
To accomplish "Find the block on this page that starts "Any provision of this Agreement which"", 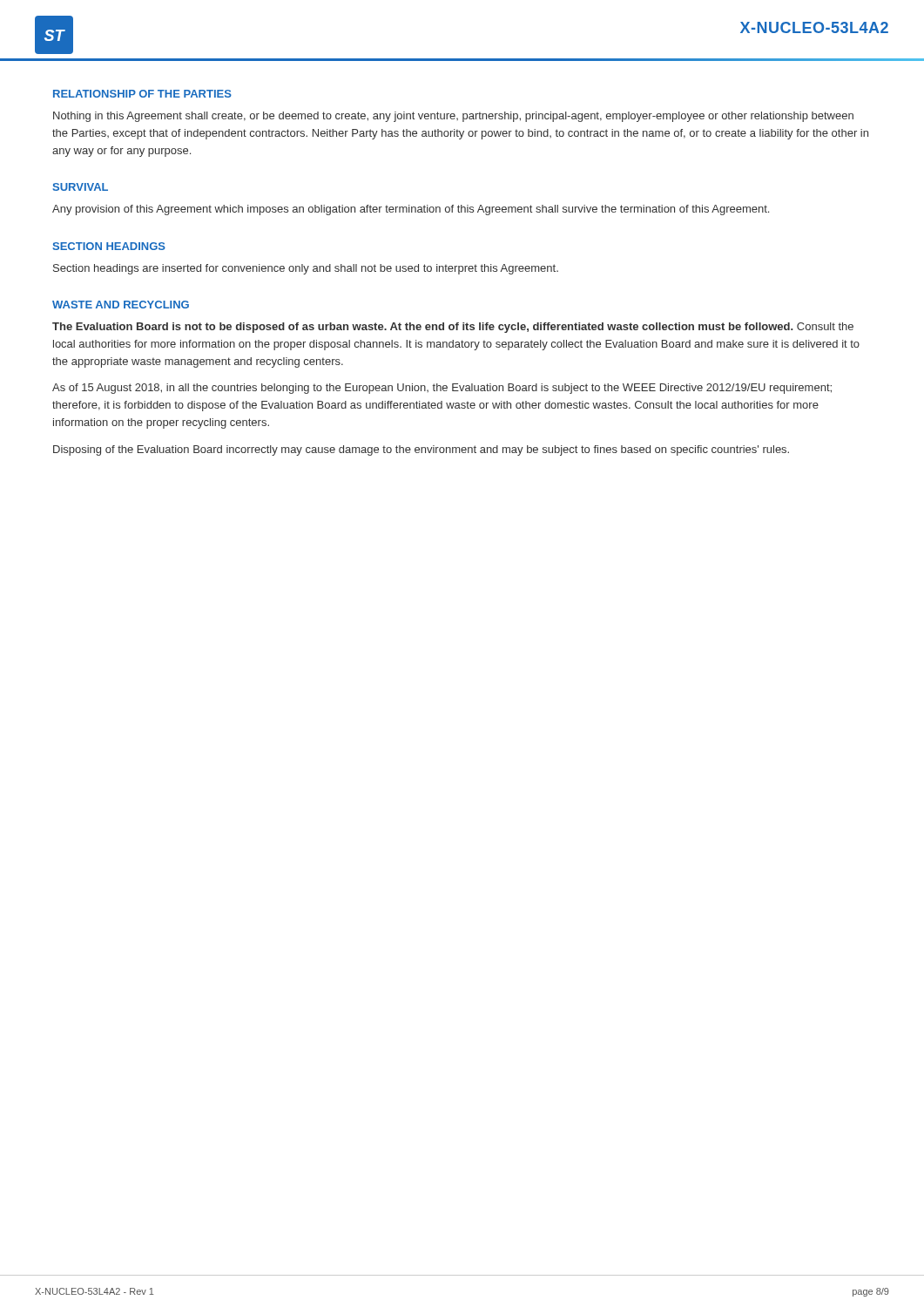I will click(411, 209).
